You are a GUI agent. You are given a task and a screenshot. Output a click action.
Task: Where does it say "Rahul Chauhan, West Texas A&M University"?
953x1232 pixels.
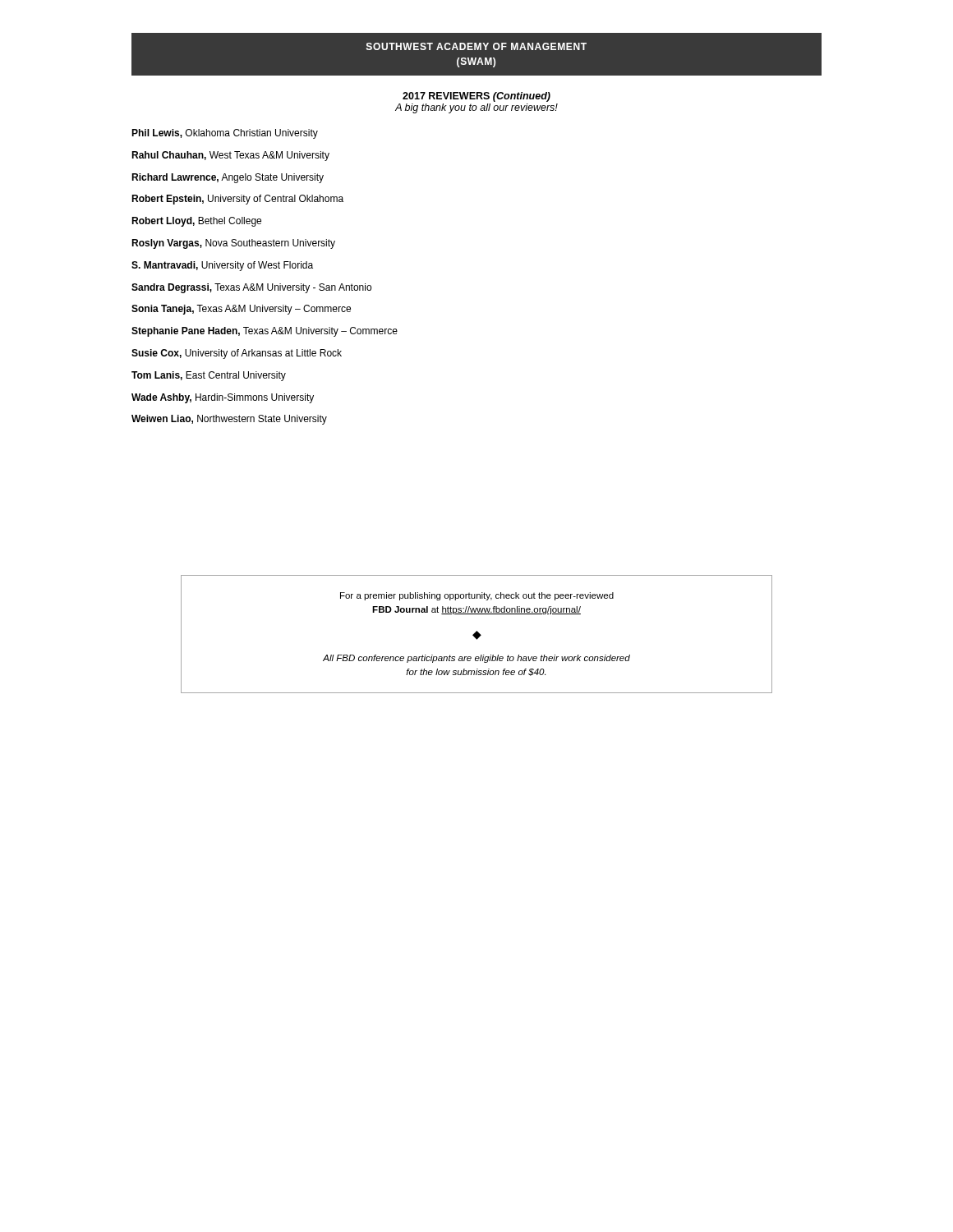tap(230, 155)
